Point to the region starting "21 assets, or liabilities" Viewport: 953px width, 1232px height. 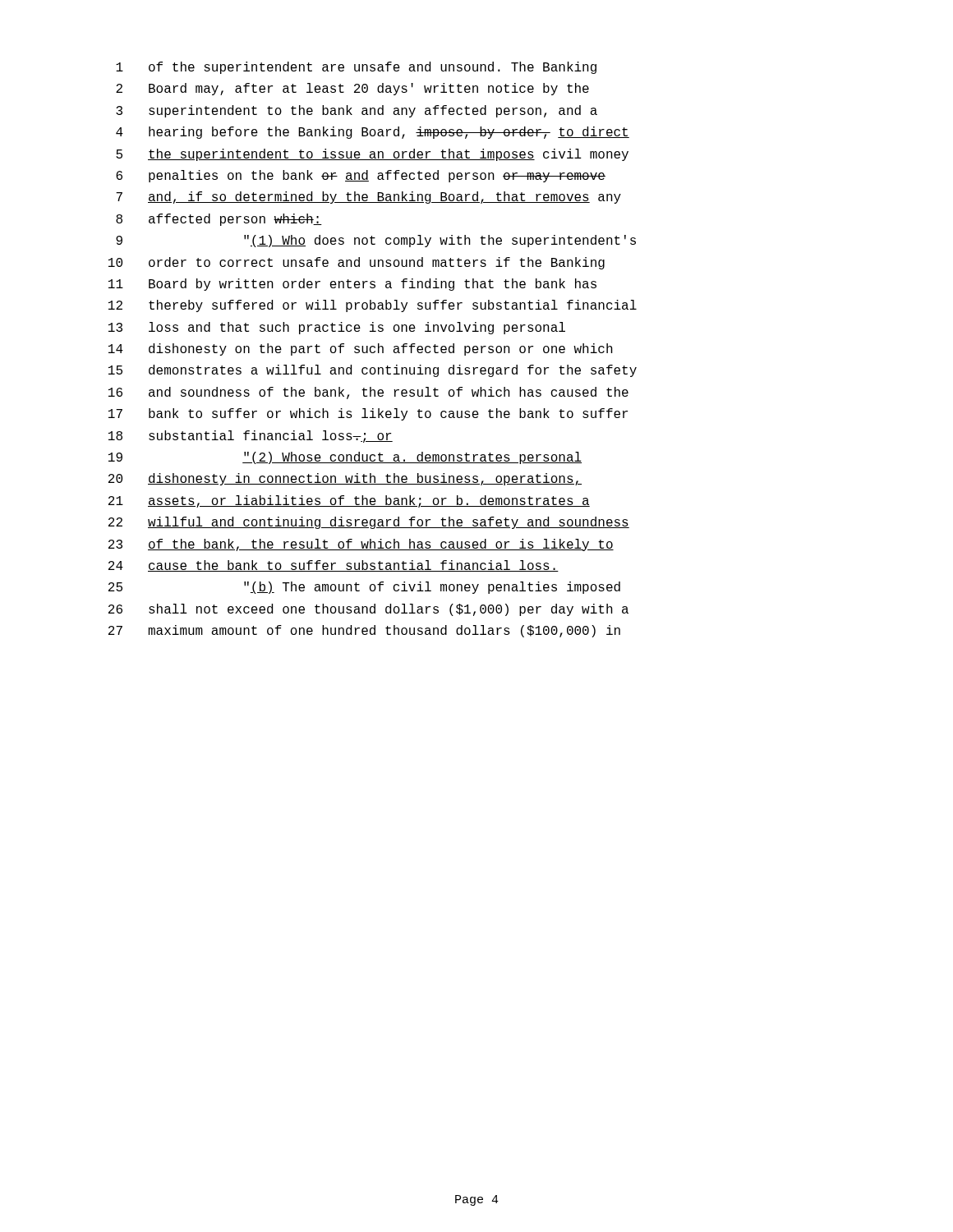[476, 502]
